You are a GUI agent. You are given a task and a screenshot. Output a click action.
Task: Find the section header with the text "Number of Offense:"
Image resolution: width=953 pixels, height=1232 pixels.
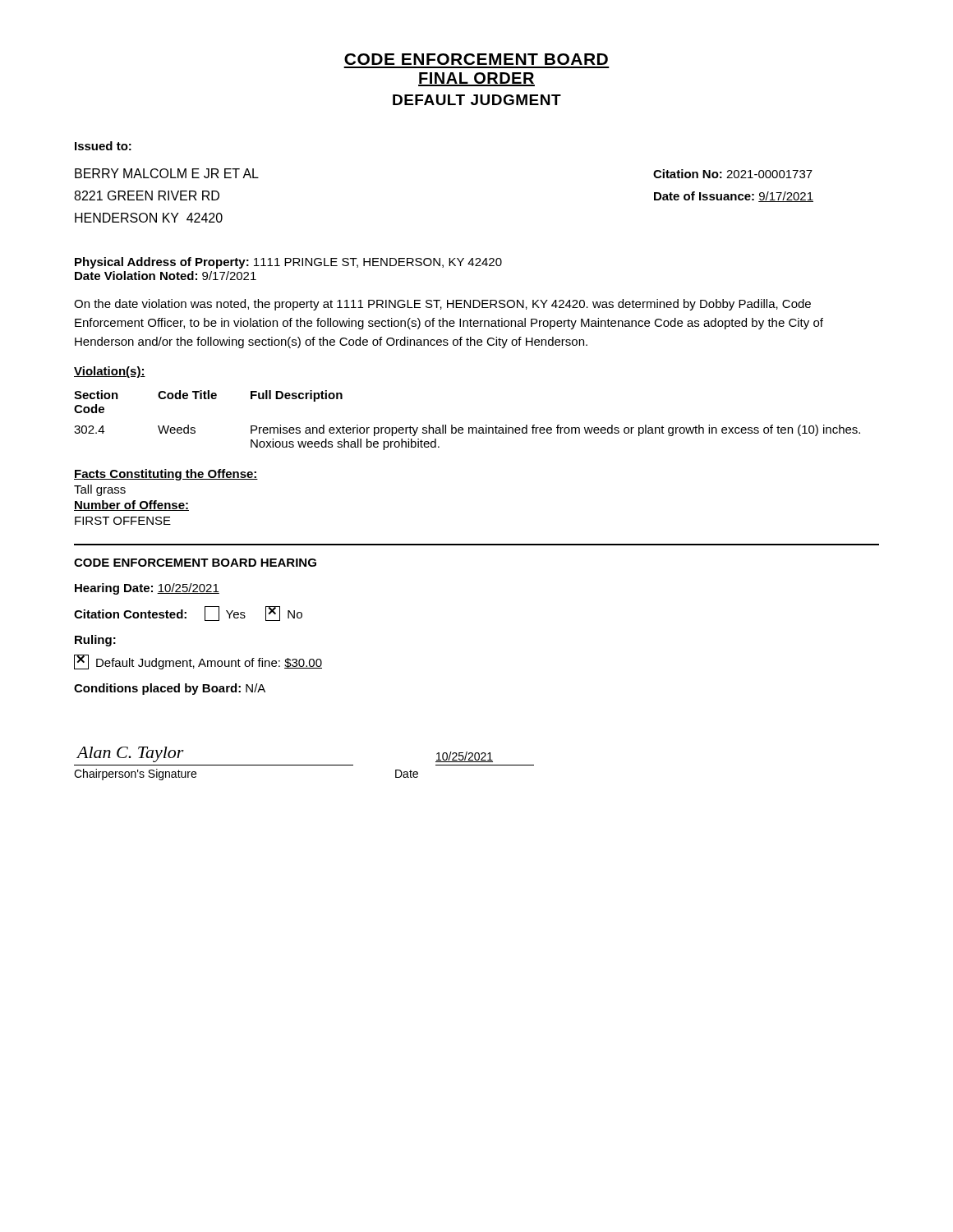click(x=131, y=505)
